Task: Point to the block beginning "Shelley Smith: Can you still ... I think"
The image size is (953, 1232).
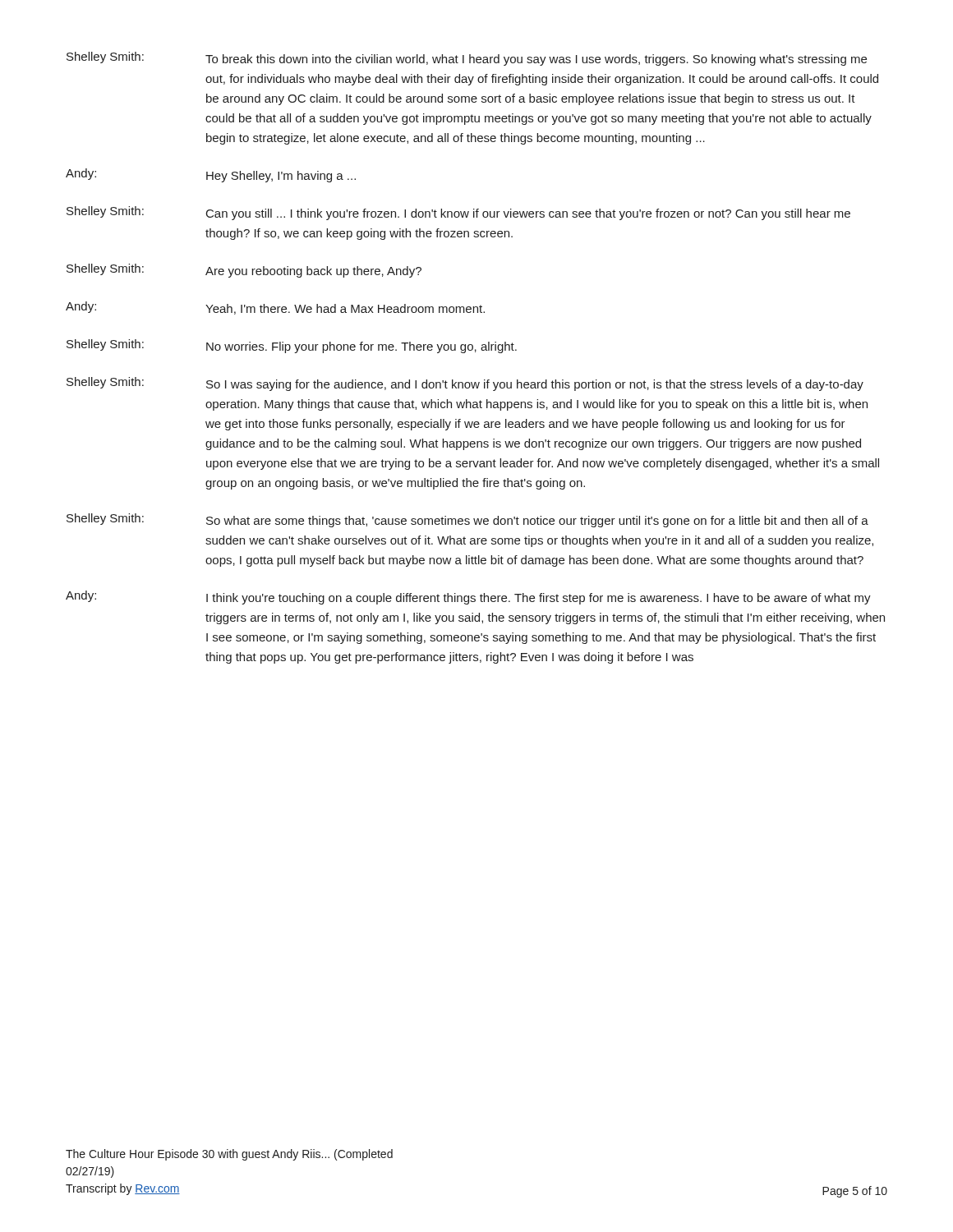Action: point(476,223)
